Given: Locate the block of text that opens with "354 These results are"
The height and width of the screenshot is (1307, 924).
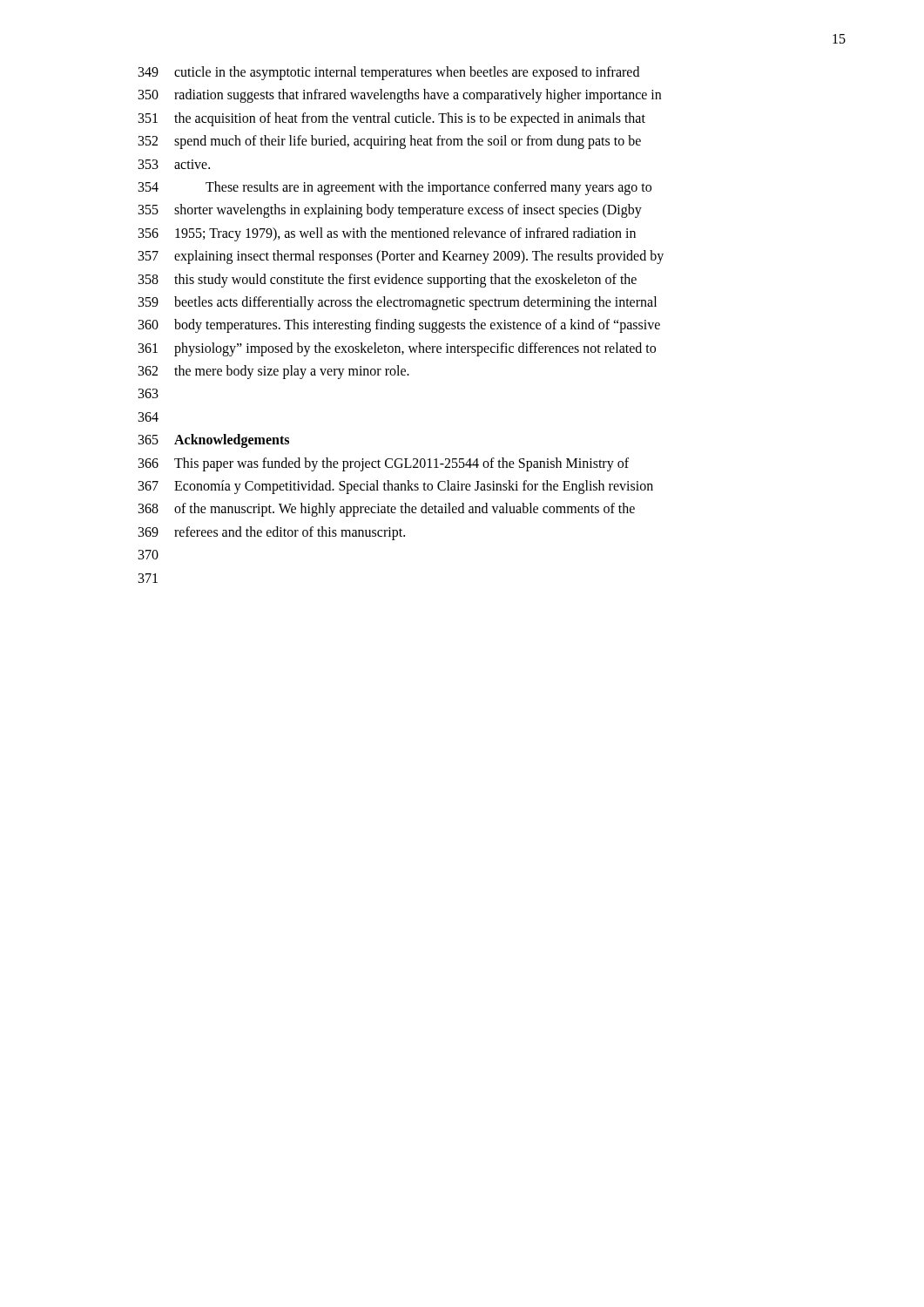Looking at the screenshot, I should [x=479, y=279].
